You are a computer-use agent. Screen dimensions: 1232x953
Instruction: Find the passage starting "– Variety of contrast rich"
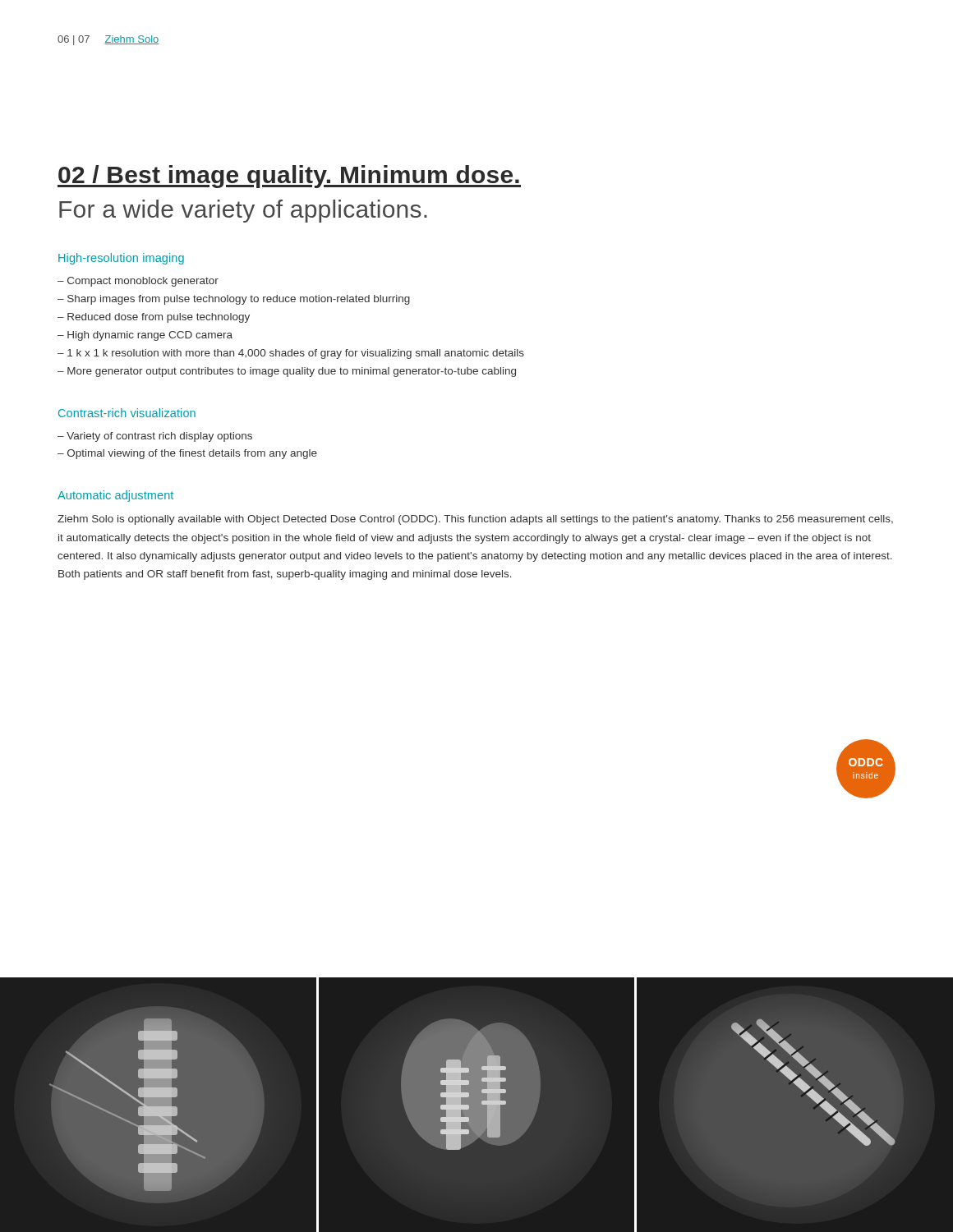click(x=155, y=435)
